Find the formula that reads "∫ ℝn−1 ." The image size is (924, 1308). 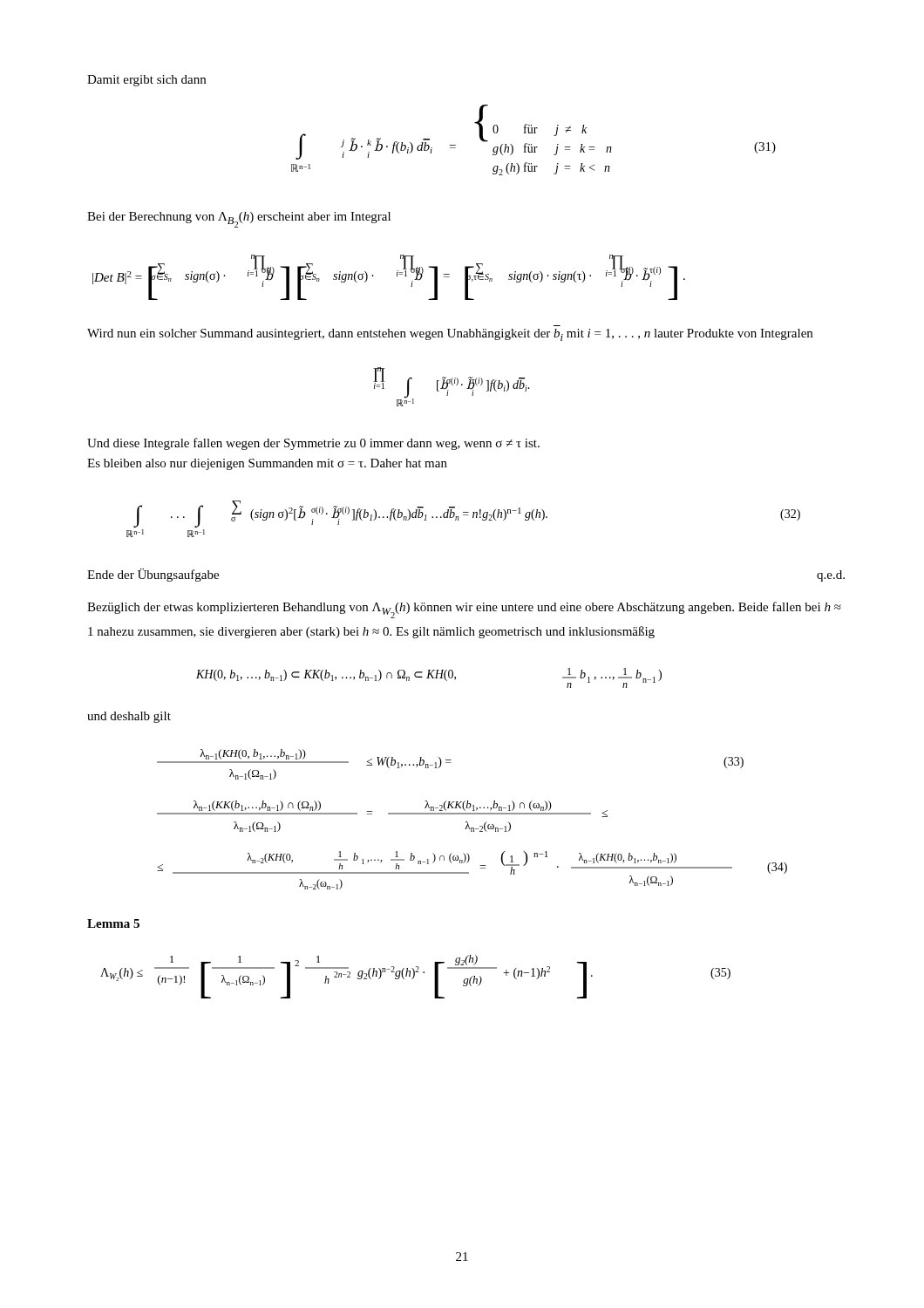466,519
